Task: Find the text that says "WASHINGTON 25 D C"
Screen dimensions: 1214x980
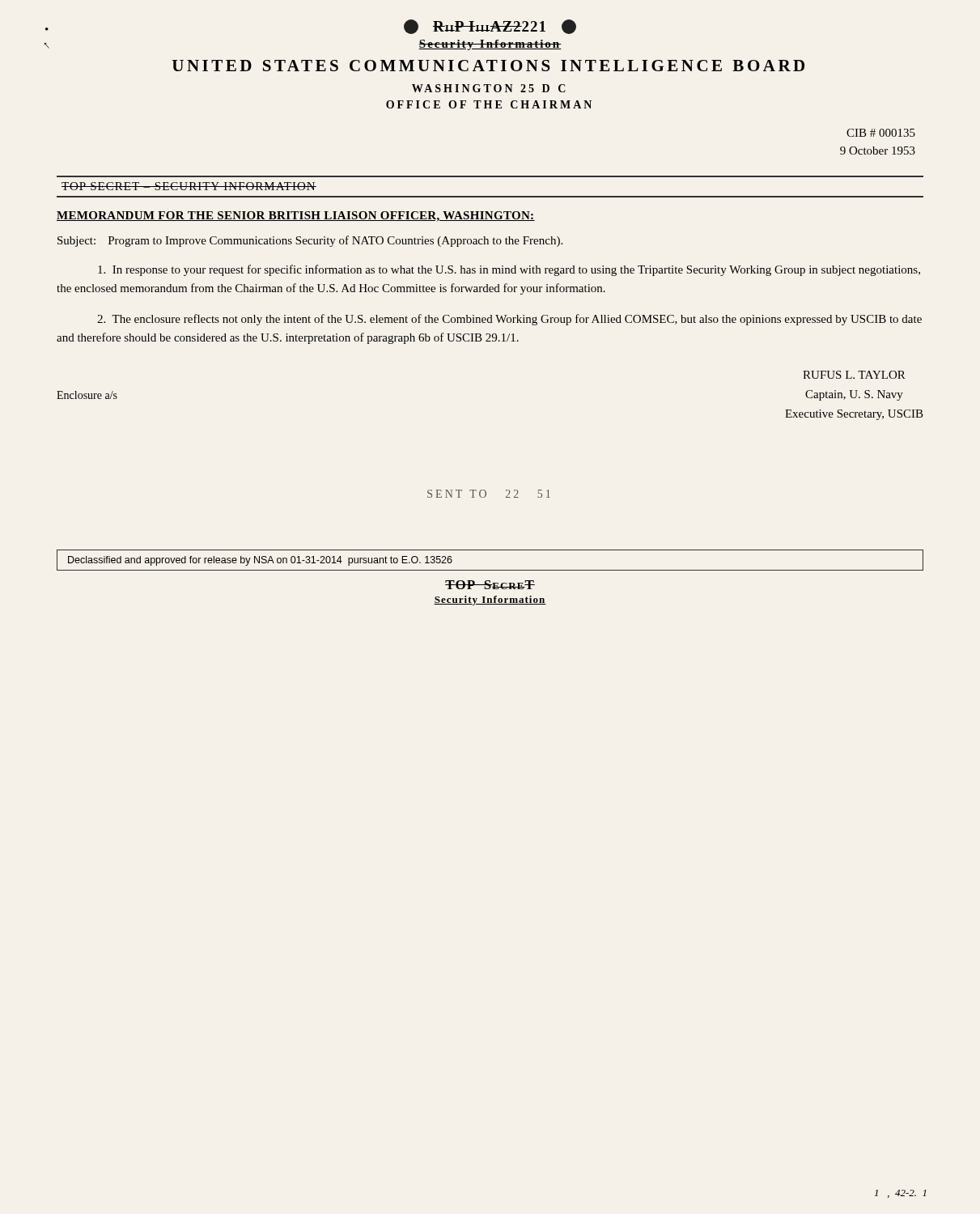Action: click(490, 89)
